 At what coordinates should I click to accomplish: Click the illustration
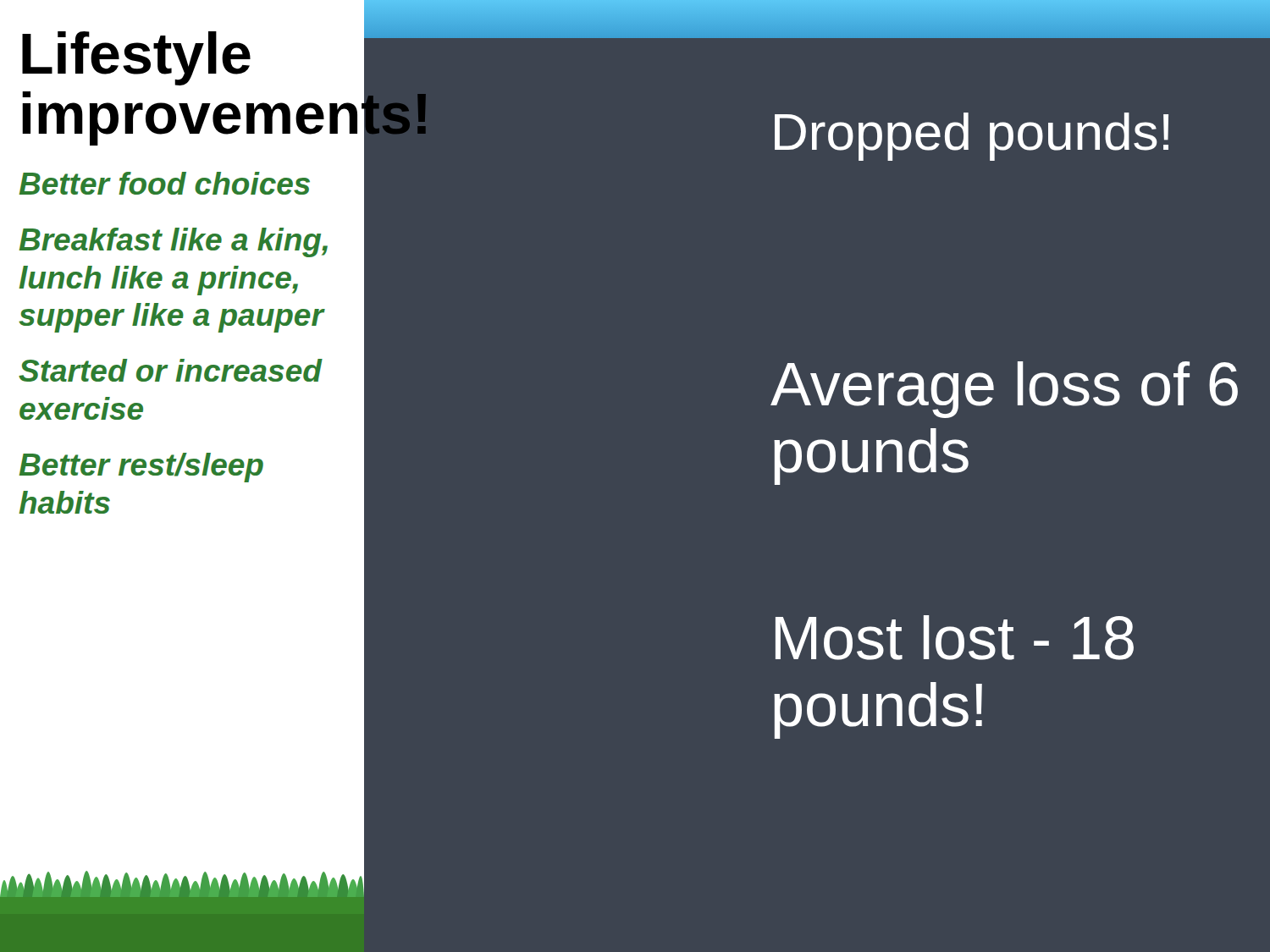pos(182,870)
